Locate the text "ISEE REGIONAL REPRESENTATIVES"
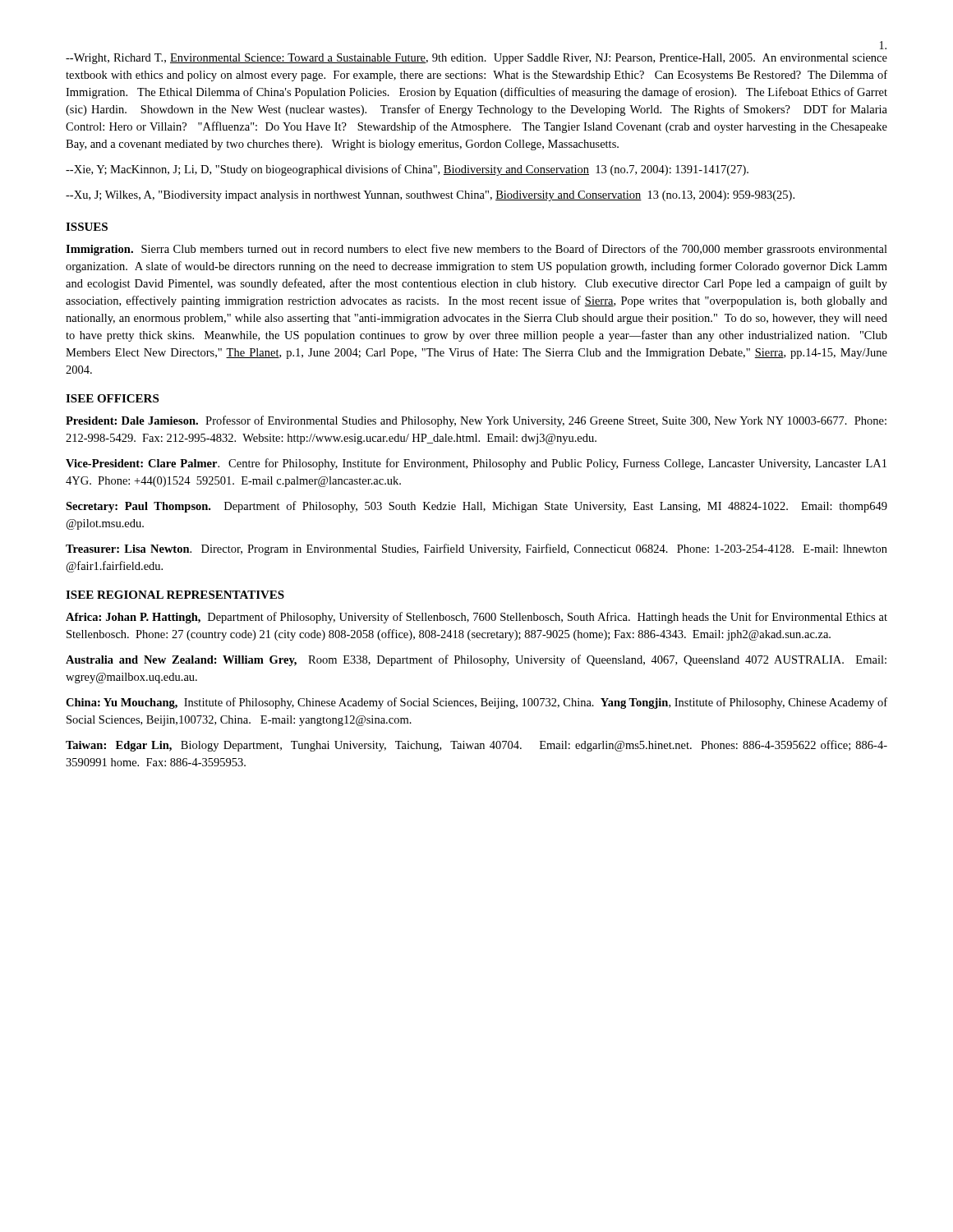 coord(175,595)
